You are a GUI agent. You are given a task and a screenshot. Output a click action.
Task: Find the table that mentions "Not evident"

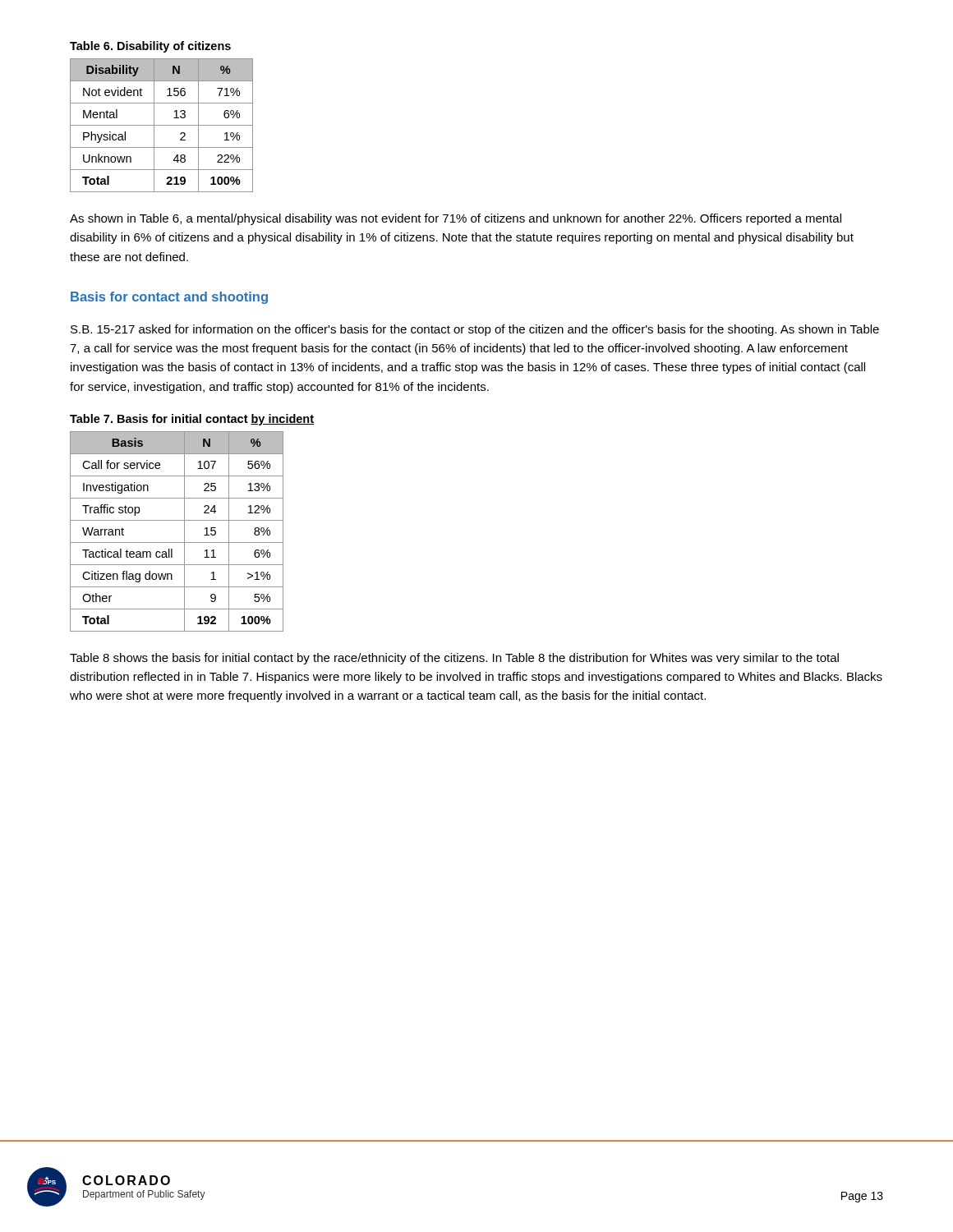pyautogui.click(x=476, y=125)
